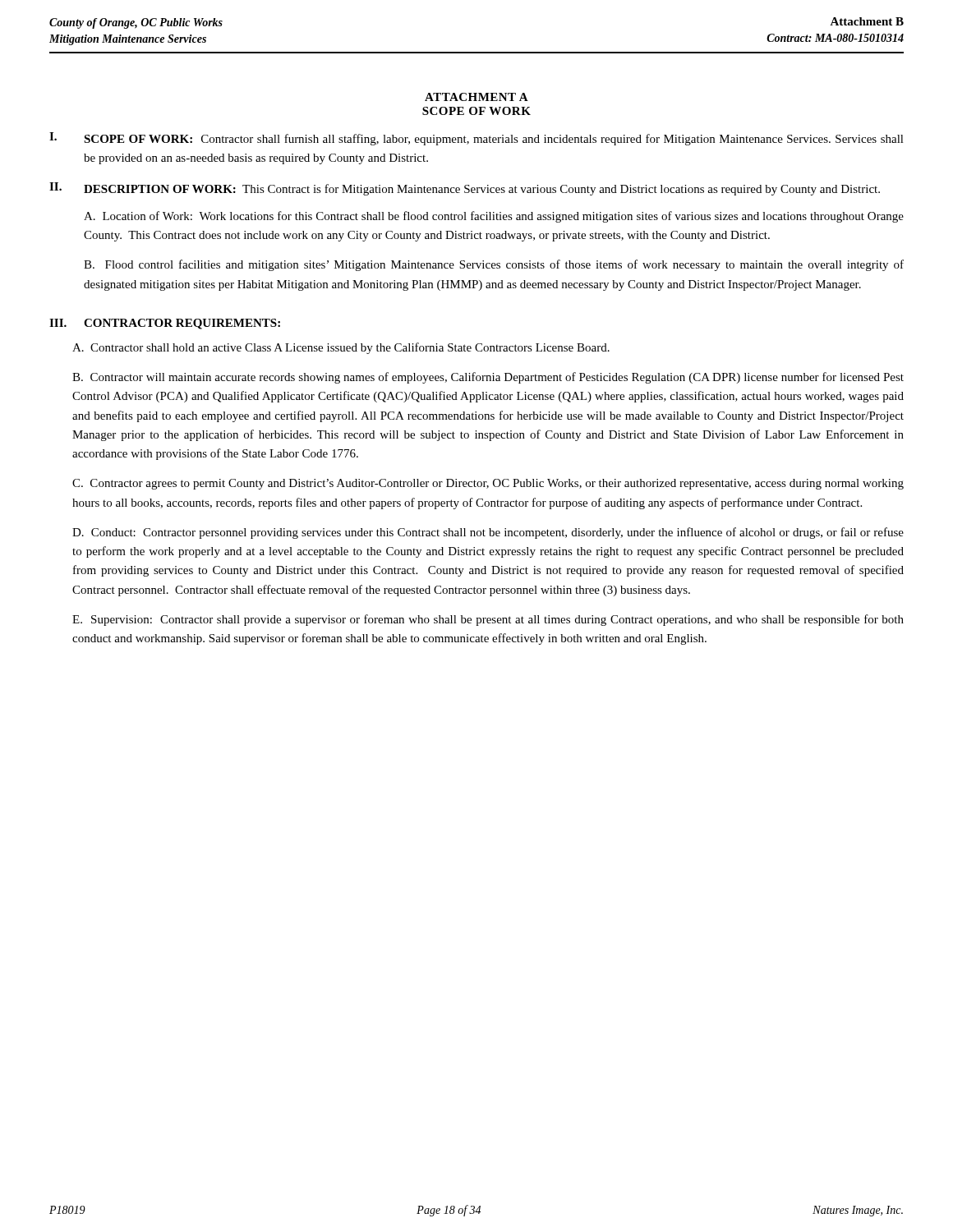Viewport: 953px width, 1232px height.
Task: Locate the block of text that opens with "C. Contractor agrees to permit County and District’s"
Action: [x=488, y=493]
